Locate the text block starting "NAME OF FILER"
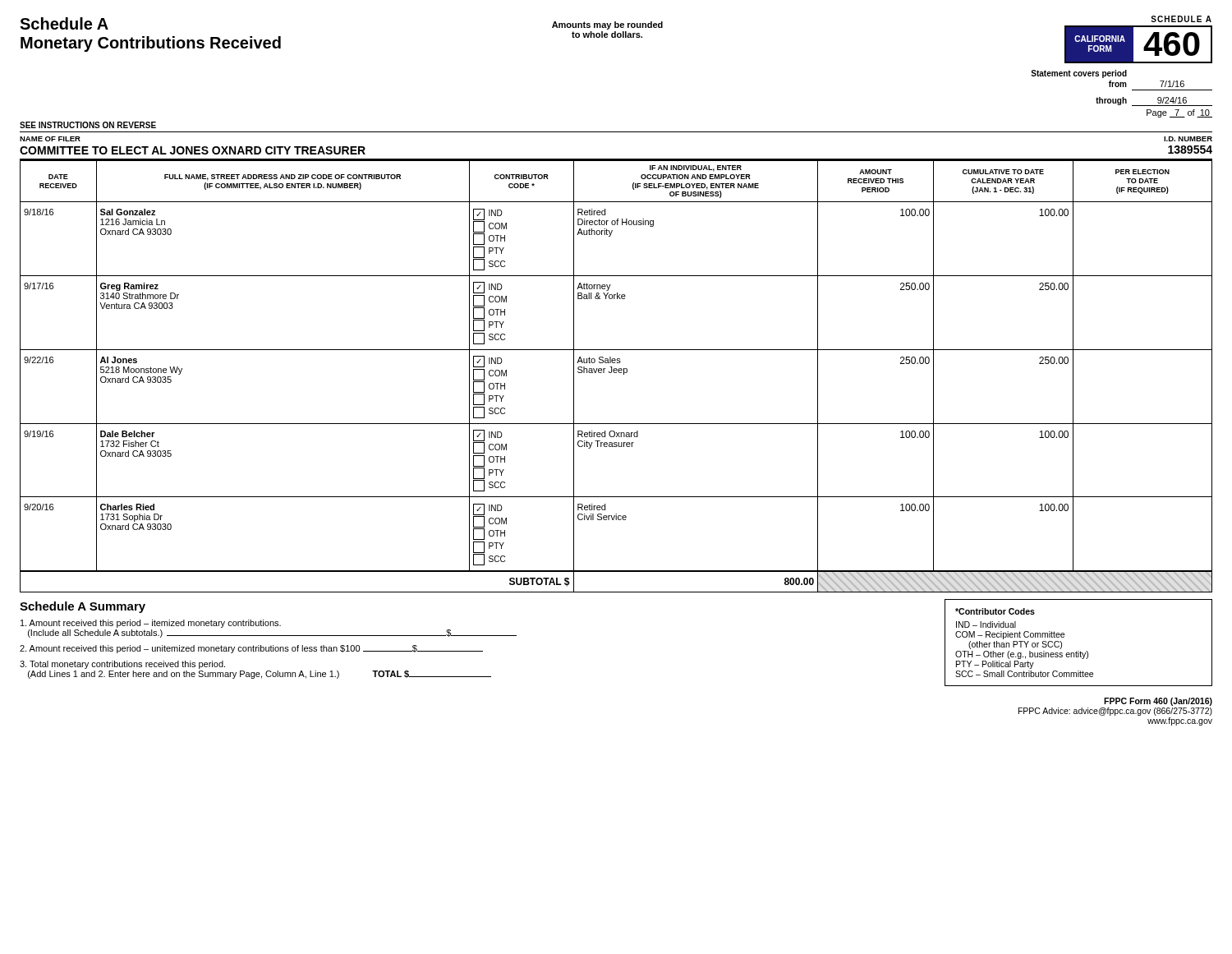 [50, 138]
